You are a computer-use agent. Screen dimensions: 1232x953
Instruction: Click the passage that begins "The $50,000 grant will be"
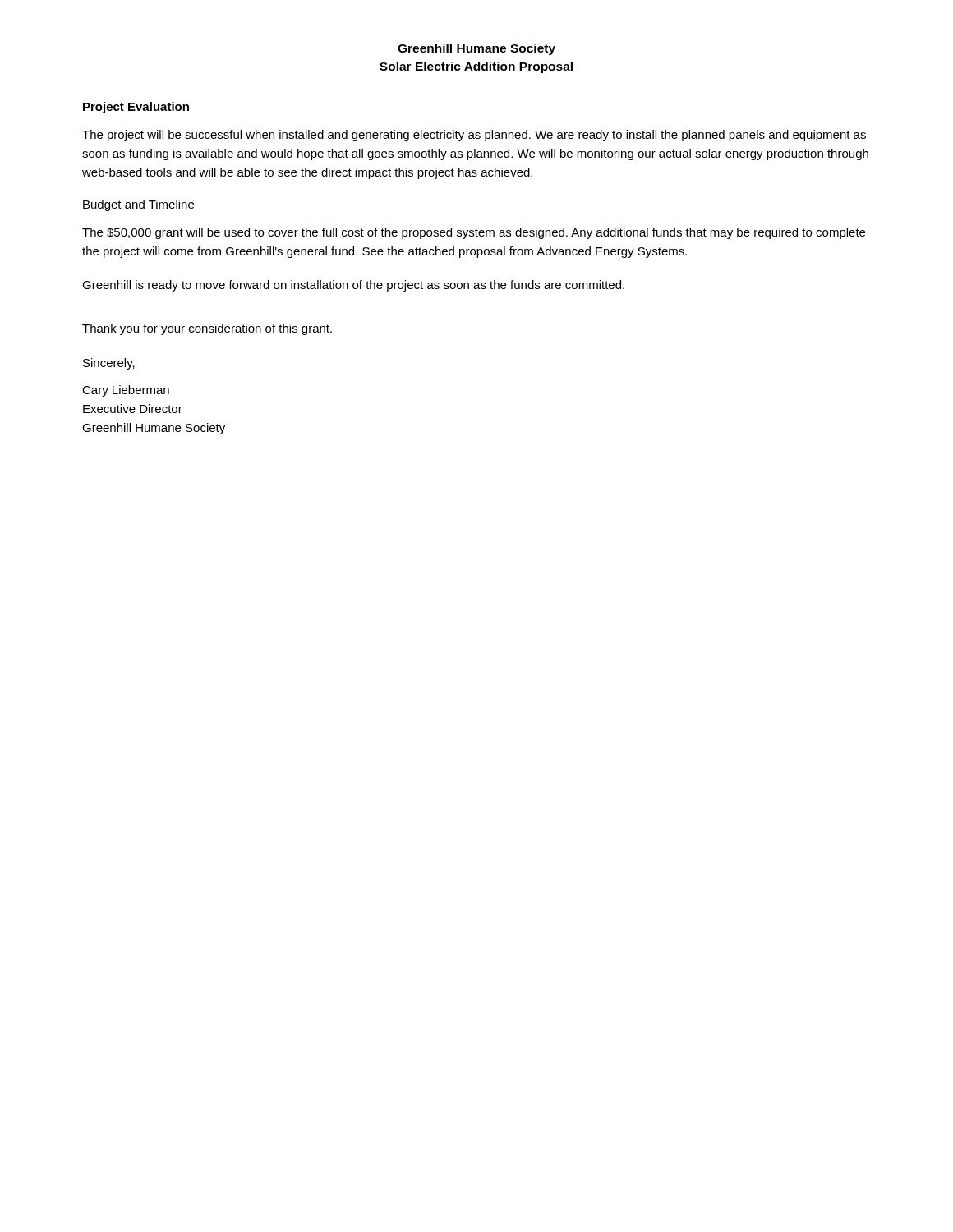474,241
